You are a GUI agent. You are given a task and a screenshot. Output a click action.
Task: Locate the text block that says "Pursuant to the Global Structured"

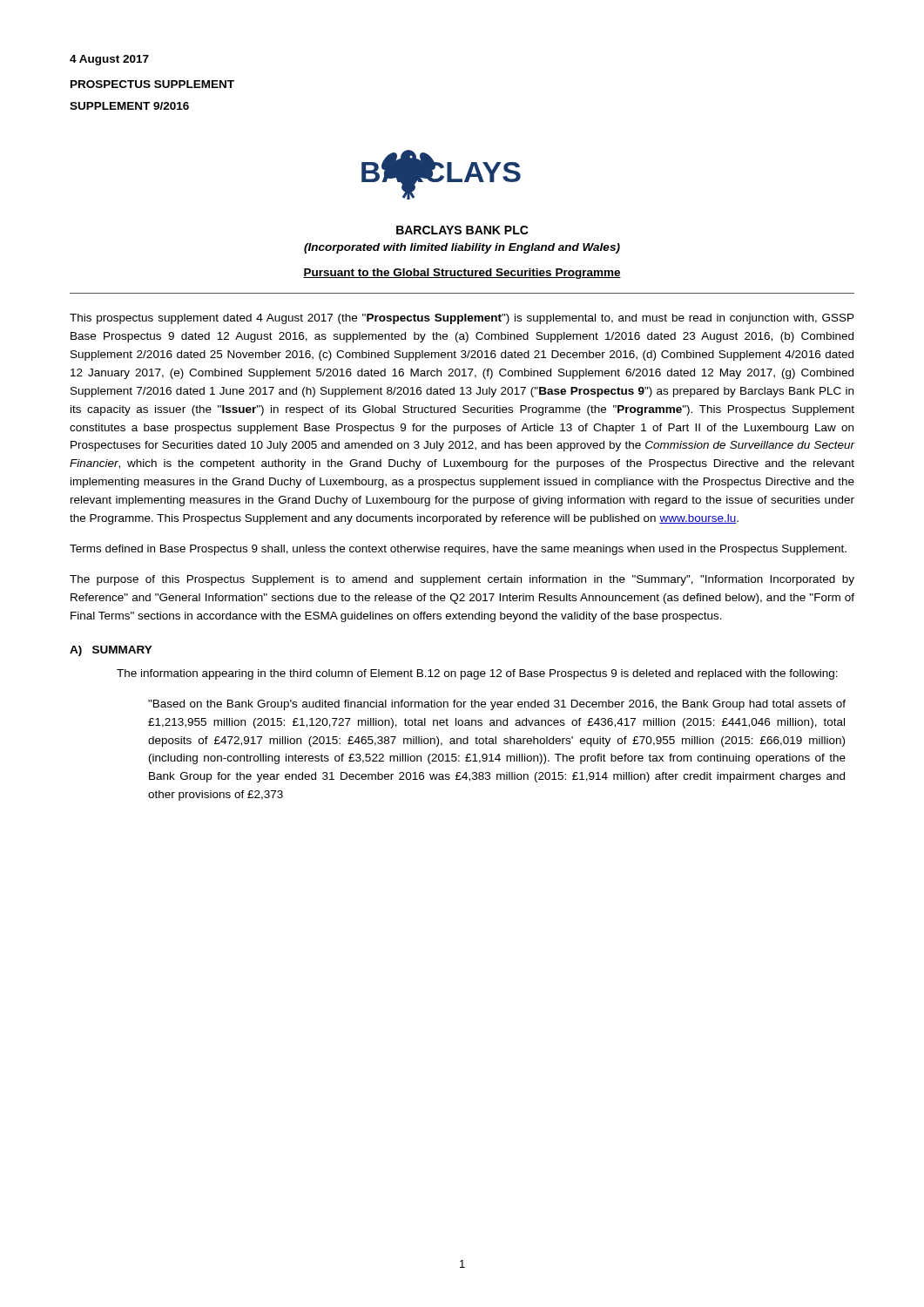coord(462,272)
